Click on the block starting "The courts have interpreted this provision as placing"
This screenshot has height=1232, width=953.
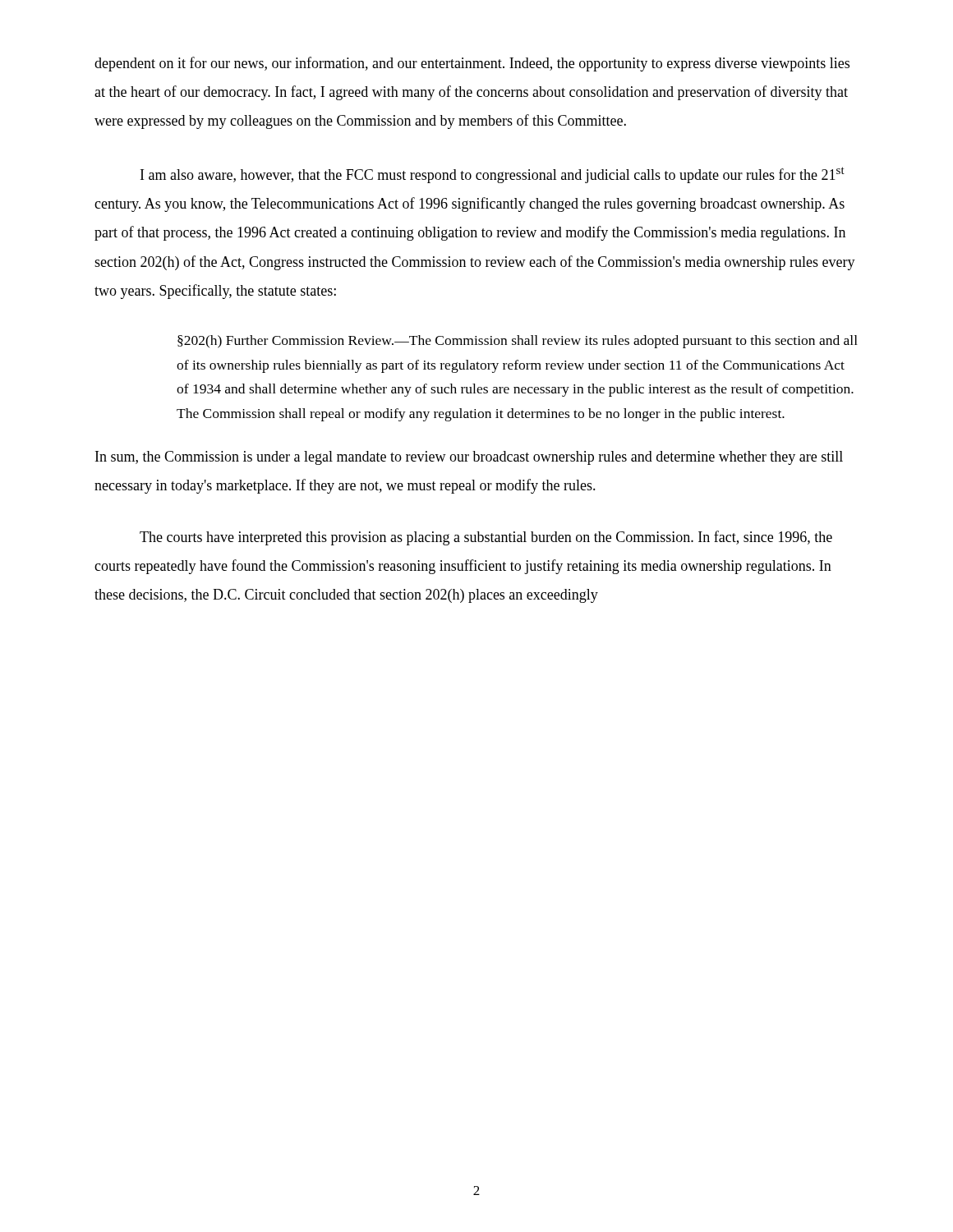point(476,566)
